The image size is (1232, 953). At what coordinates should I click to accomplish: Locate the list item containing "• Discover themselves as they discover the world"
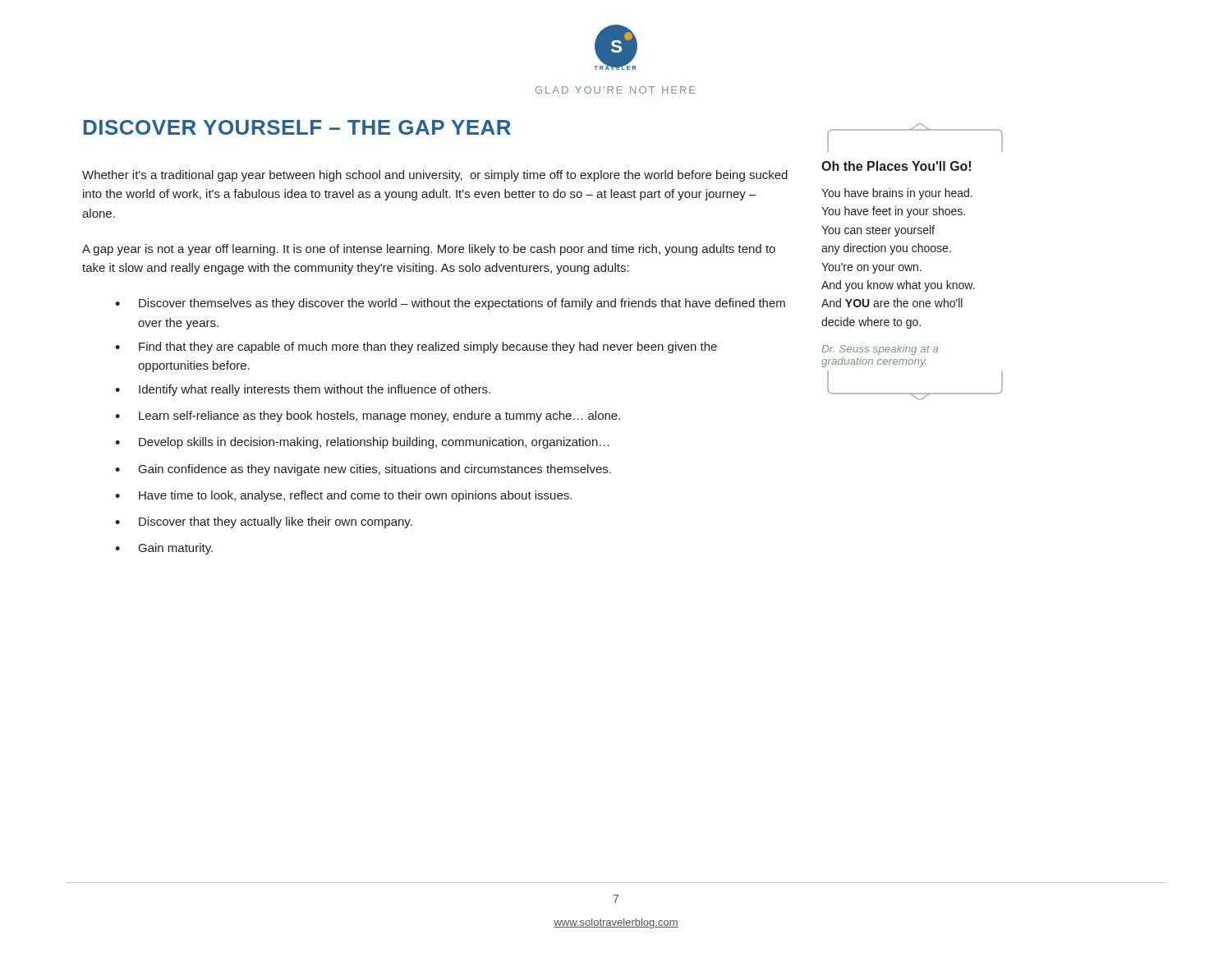435,313
